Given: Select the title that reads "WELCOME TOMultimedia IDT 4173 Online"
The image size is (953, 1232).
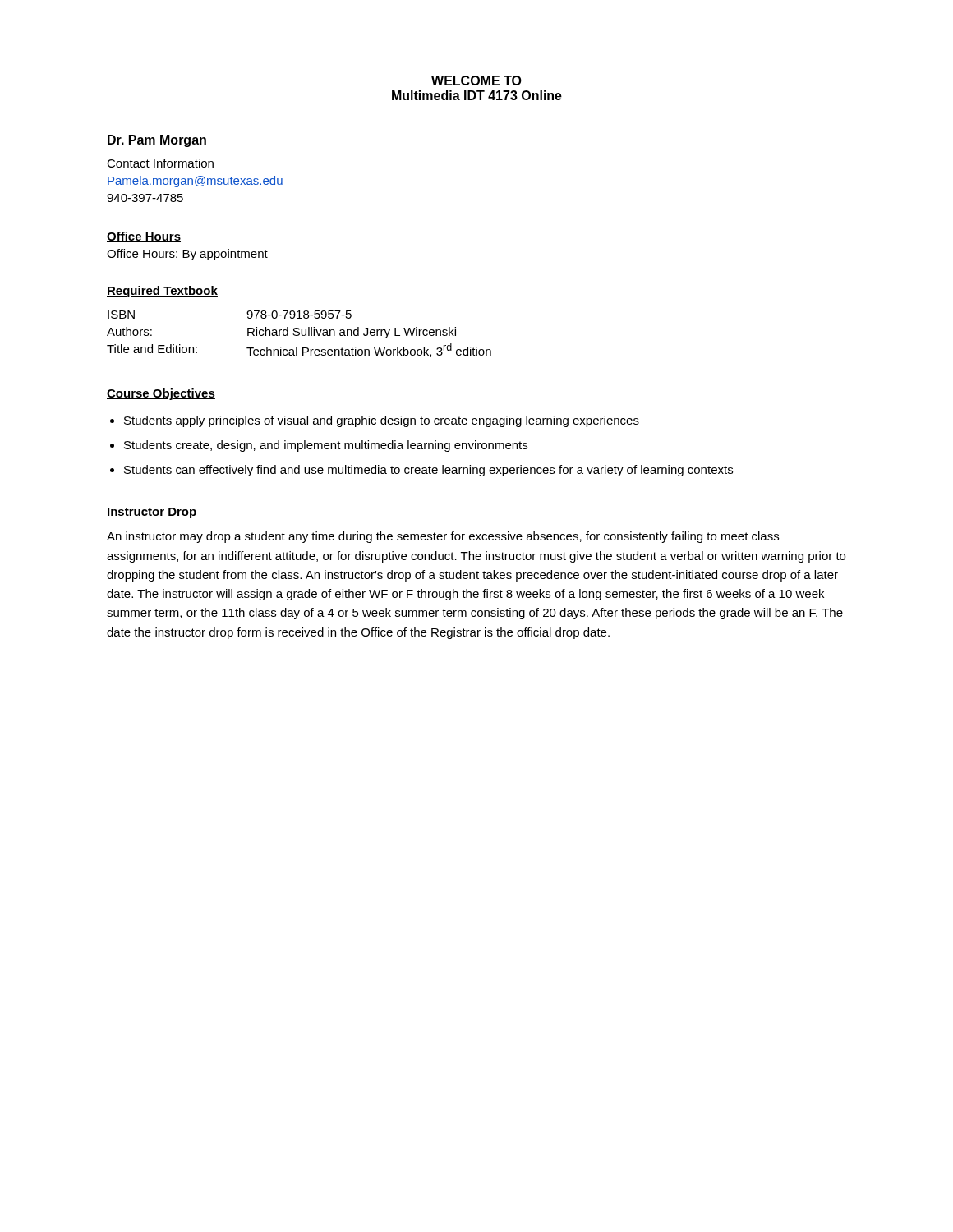Looking at the screenshot, I should (x=476, y=89).
